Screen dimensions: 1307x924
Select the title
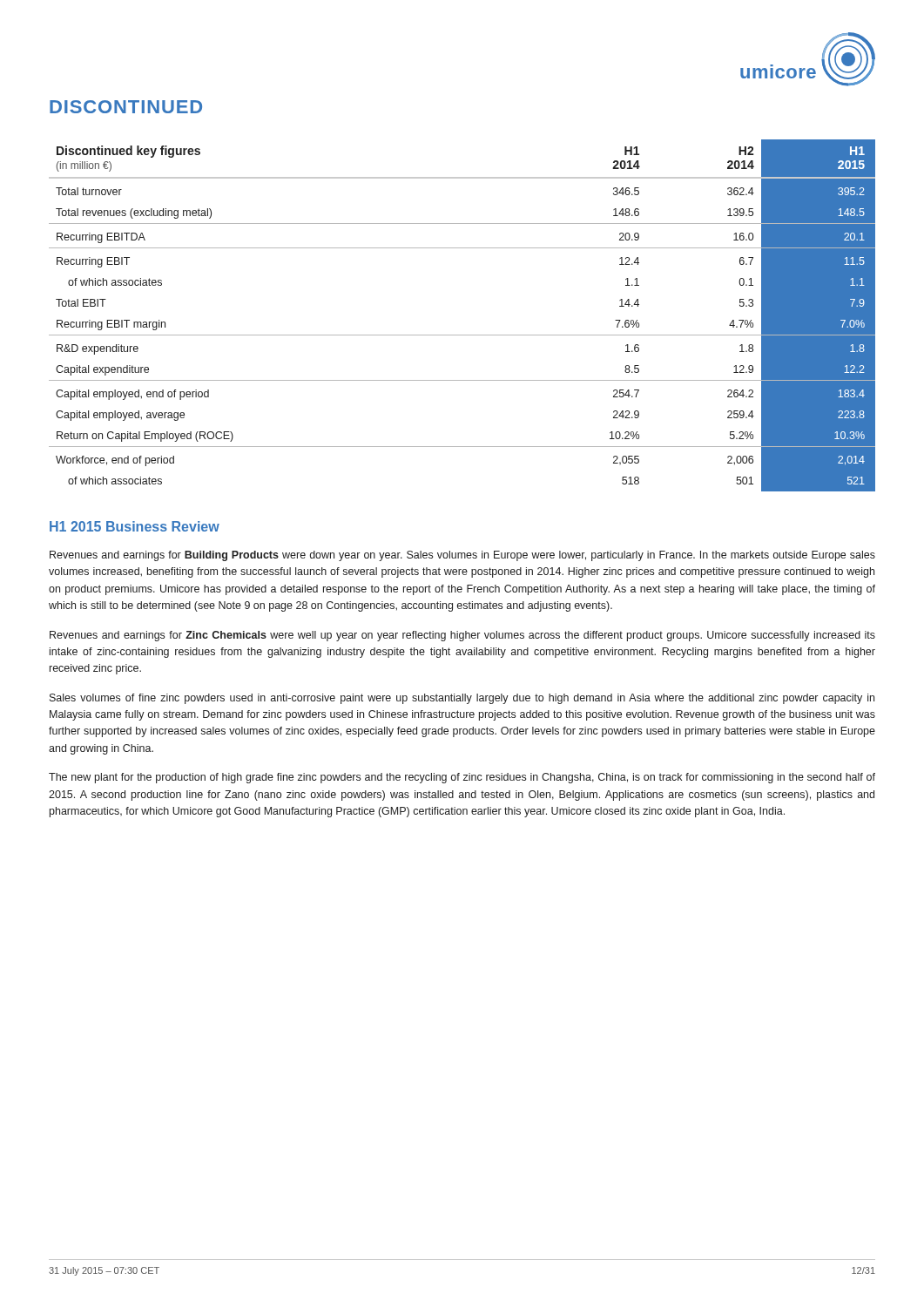tap(126, 107)
